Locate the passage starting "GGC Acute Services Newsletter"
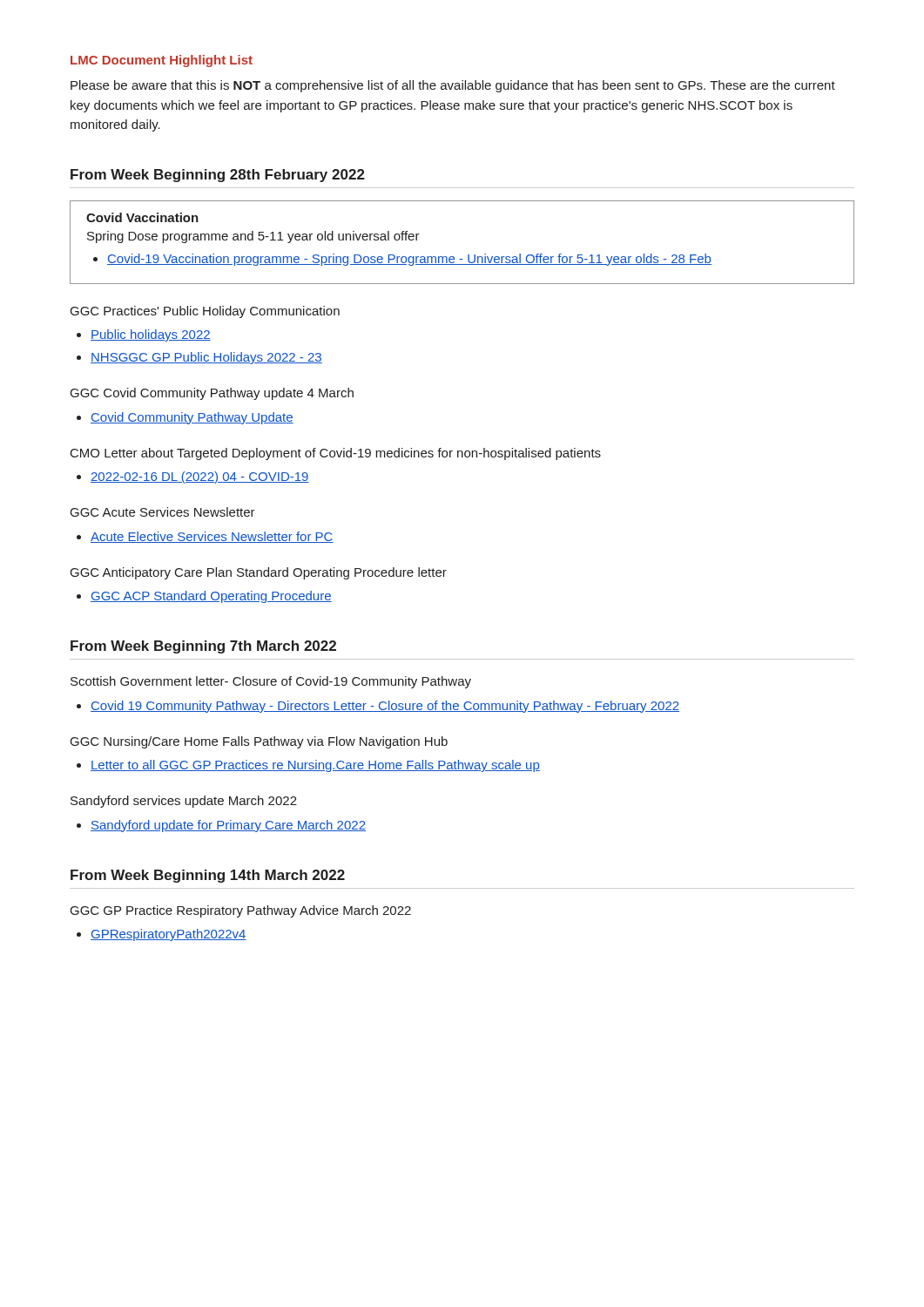This screenshot has height=1307, width=924. click(163, 512)
